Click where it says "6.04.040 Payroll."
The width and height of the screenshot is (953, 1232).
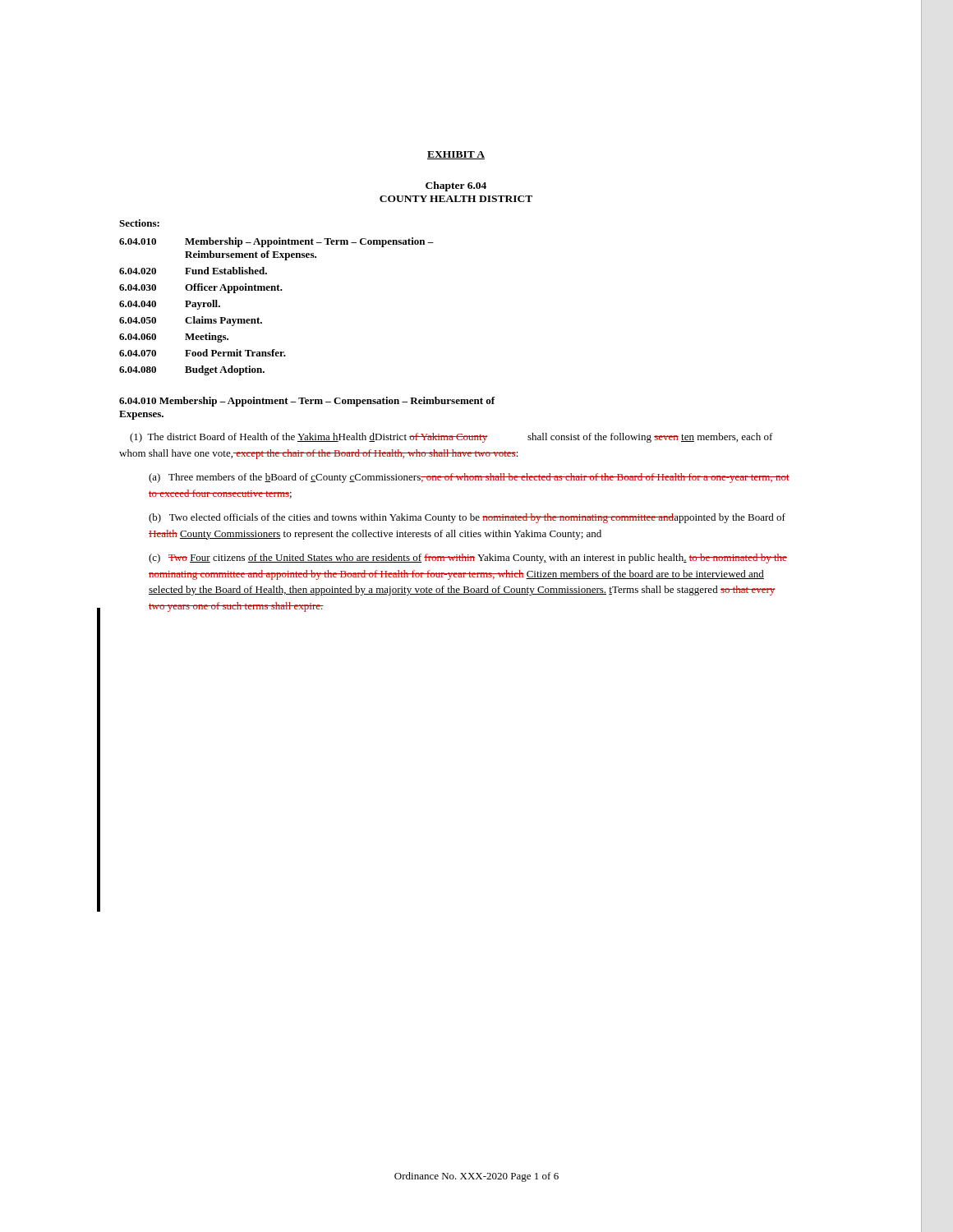[x=142, y=304]
